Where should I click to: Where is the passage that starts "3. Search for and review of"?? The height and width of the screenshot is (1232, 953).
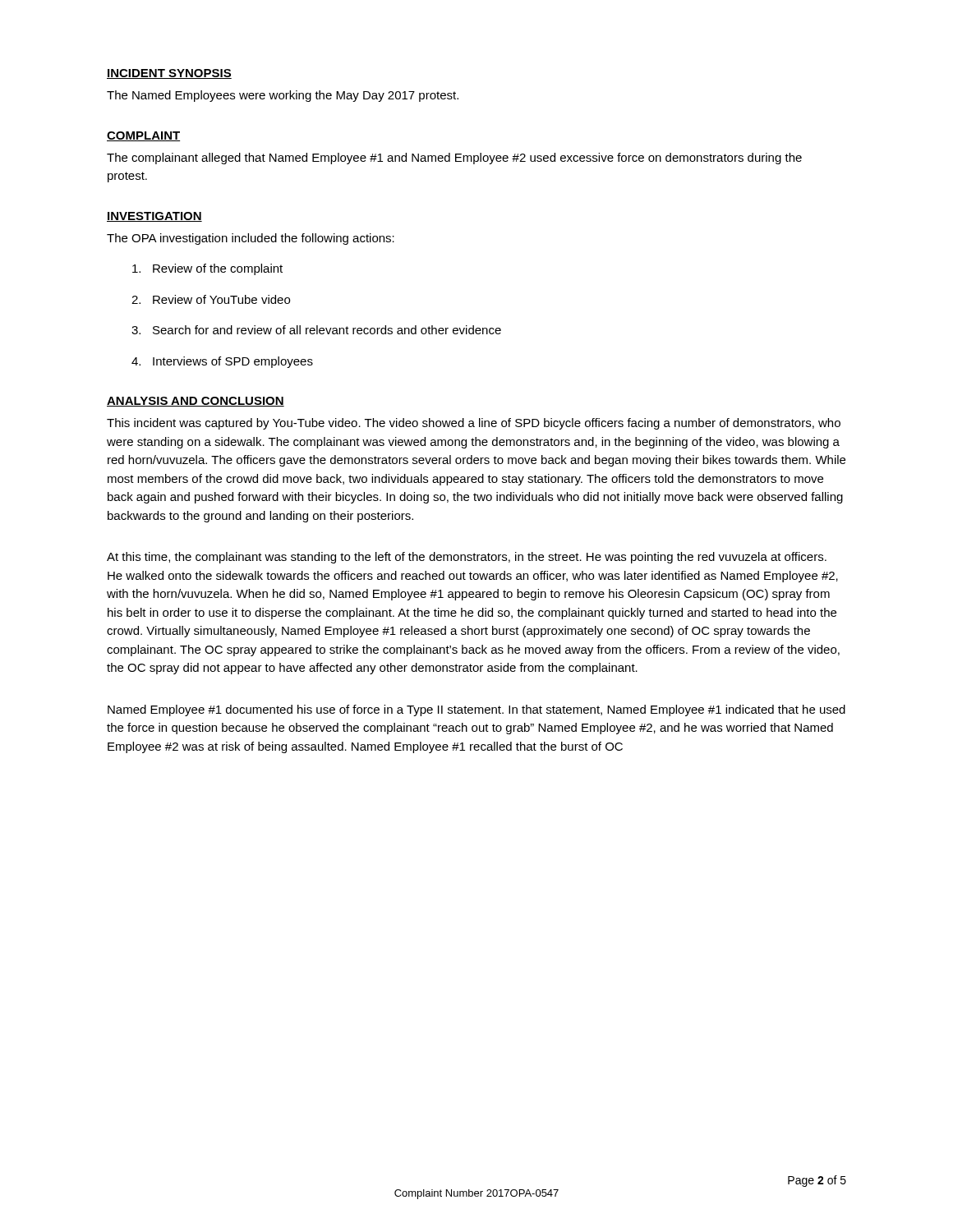point(489,330)
